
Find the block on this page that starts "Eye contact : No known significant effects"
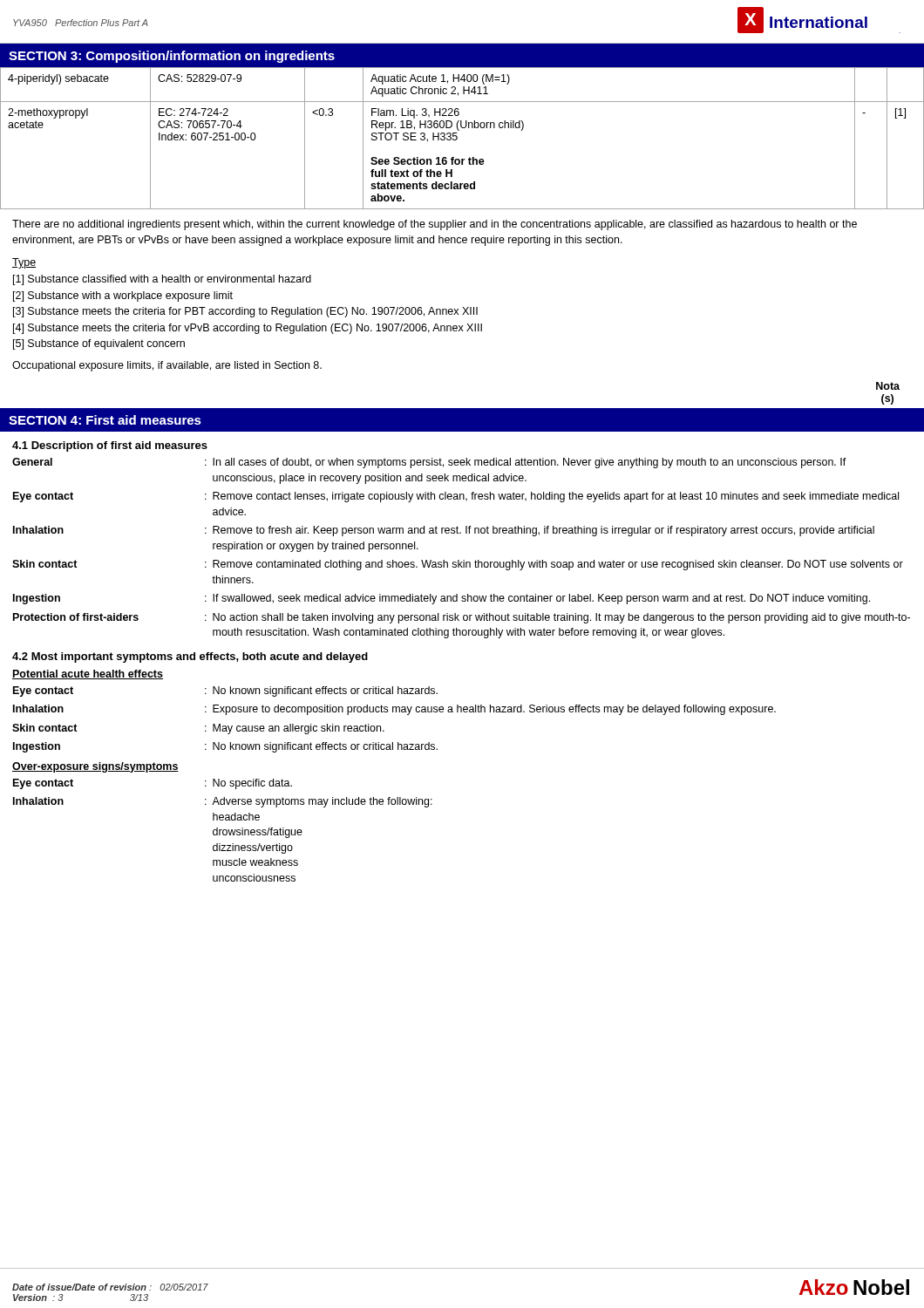point(225,691)
